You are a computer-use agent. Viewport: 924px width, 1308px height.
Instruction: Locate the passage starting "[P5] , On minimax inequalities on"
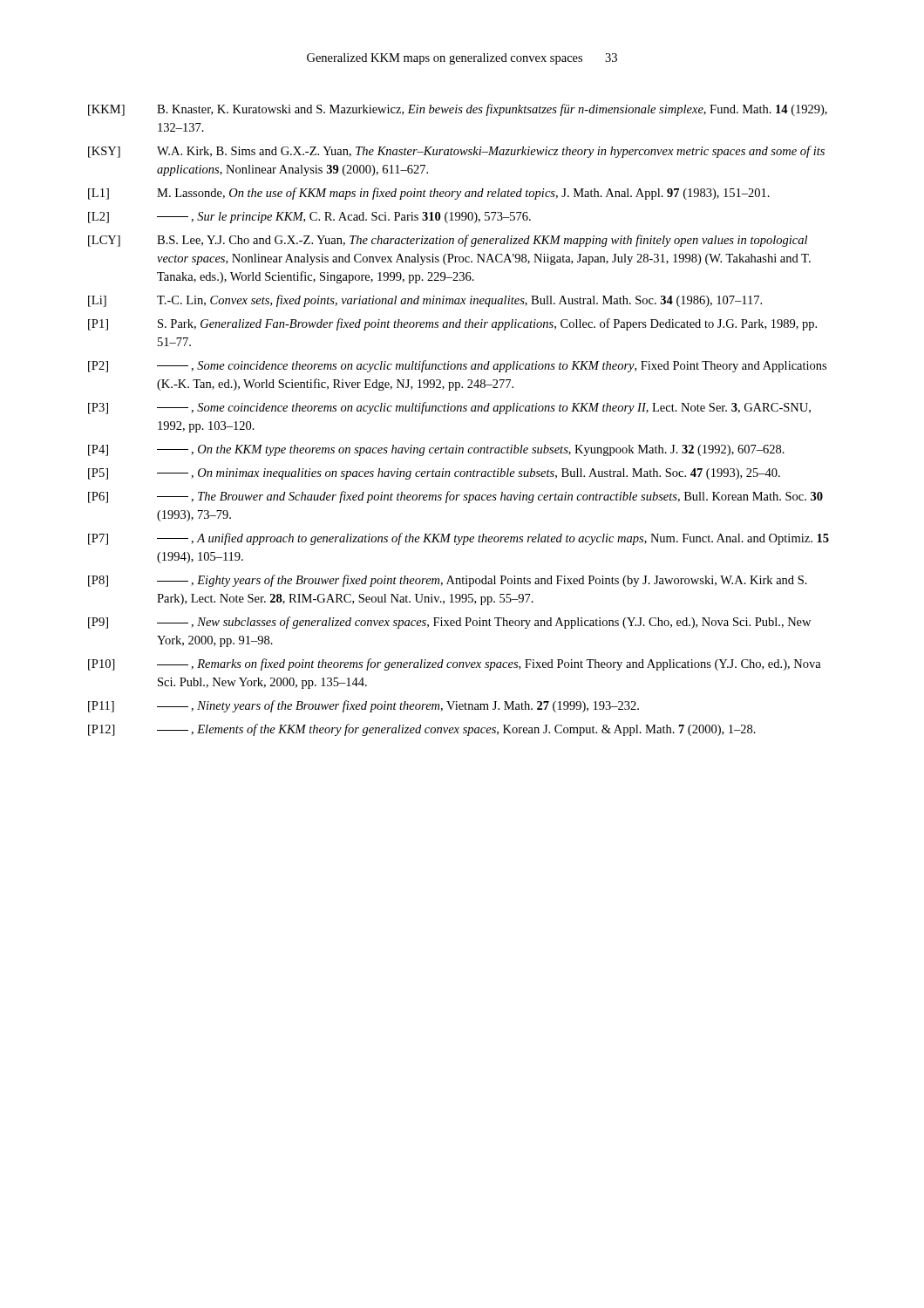pos(462,473)
